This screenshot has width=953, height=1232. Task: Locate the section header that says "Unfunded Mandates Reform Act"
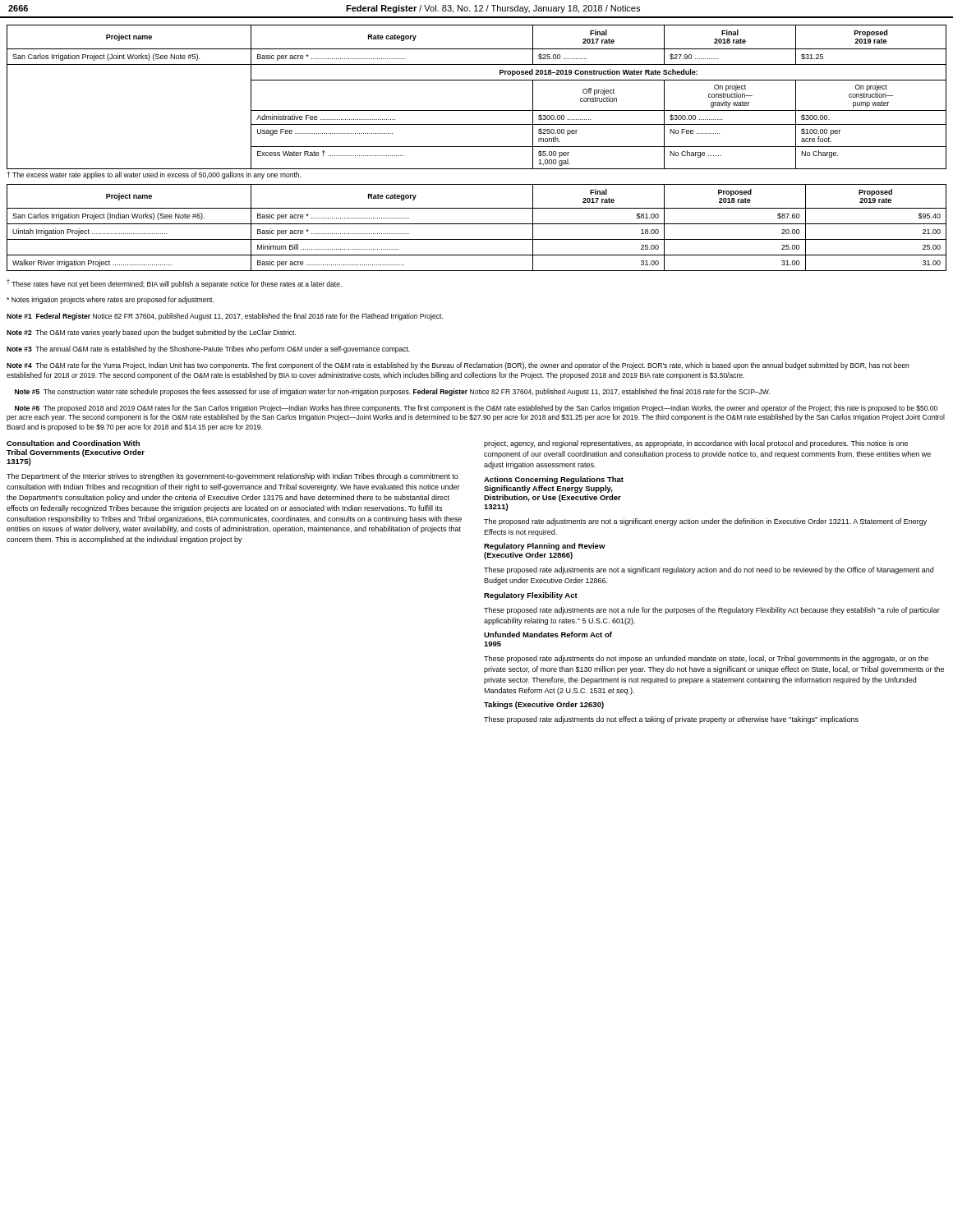[548, 639]
